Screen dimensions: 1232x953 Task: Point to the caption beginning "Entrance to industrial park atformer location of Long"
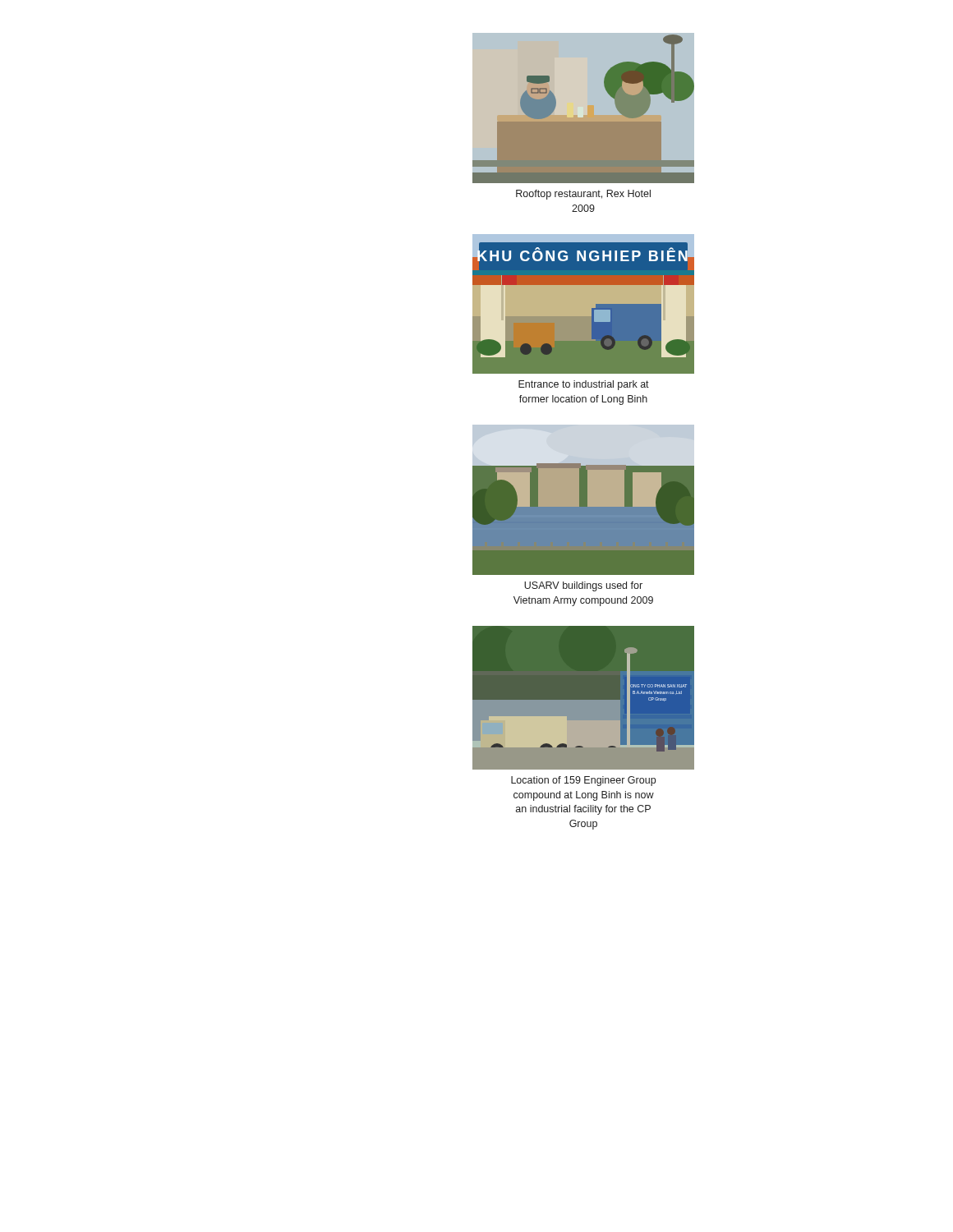coord(583,392)
